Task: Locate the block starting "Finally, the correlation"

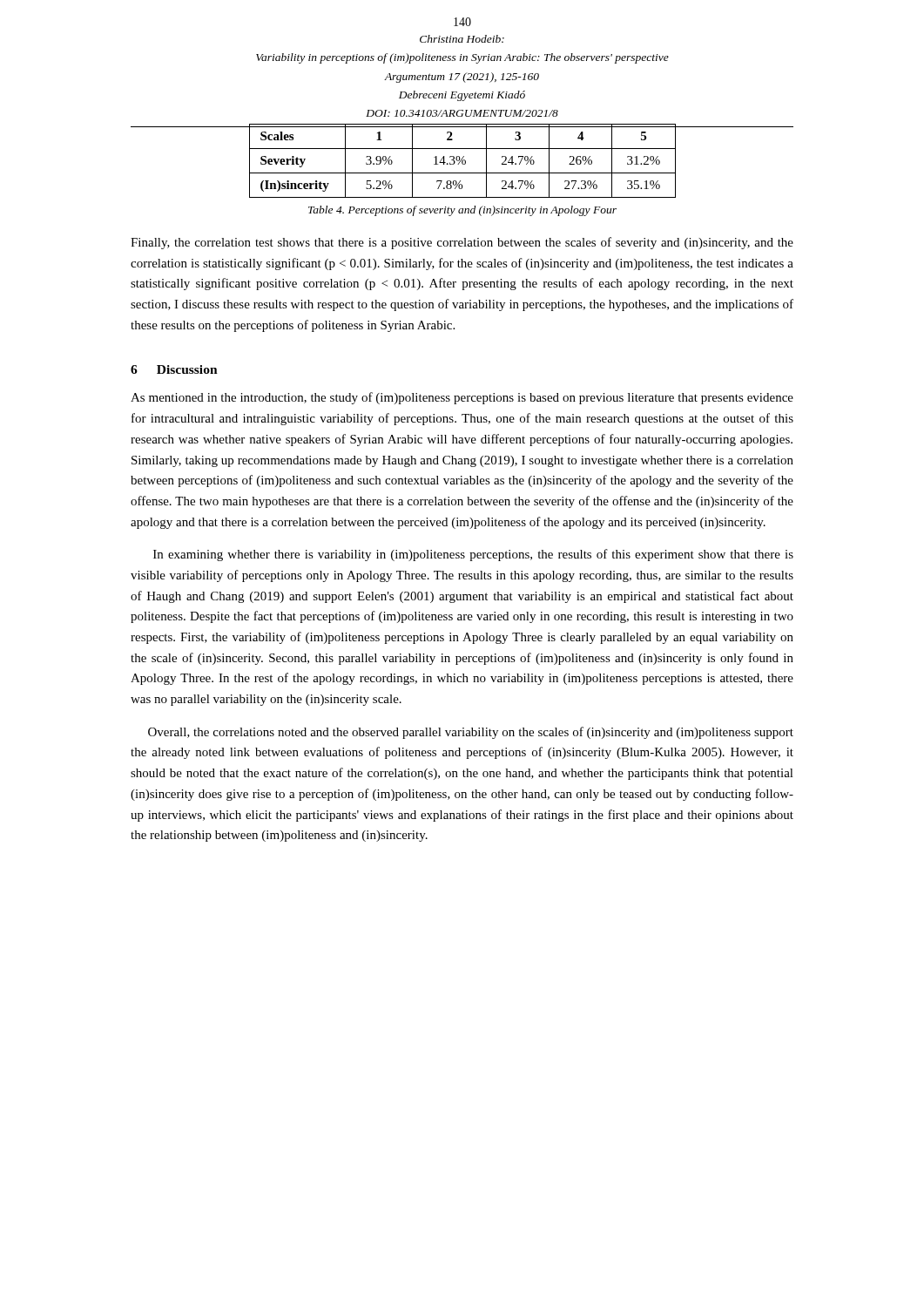Action: [462, 283]
